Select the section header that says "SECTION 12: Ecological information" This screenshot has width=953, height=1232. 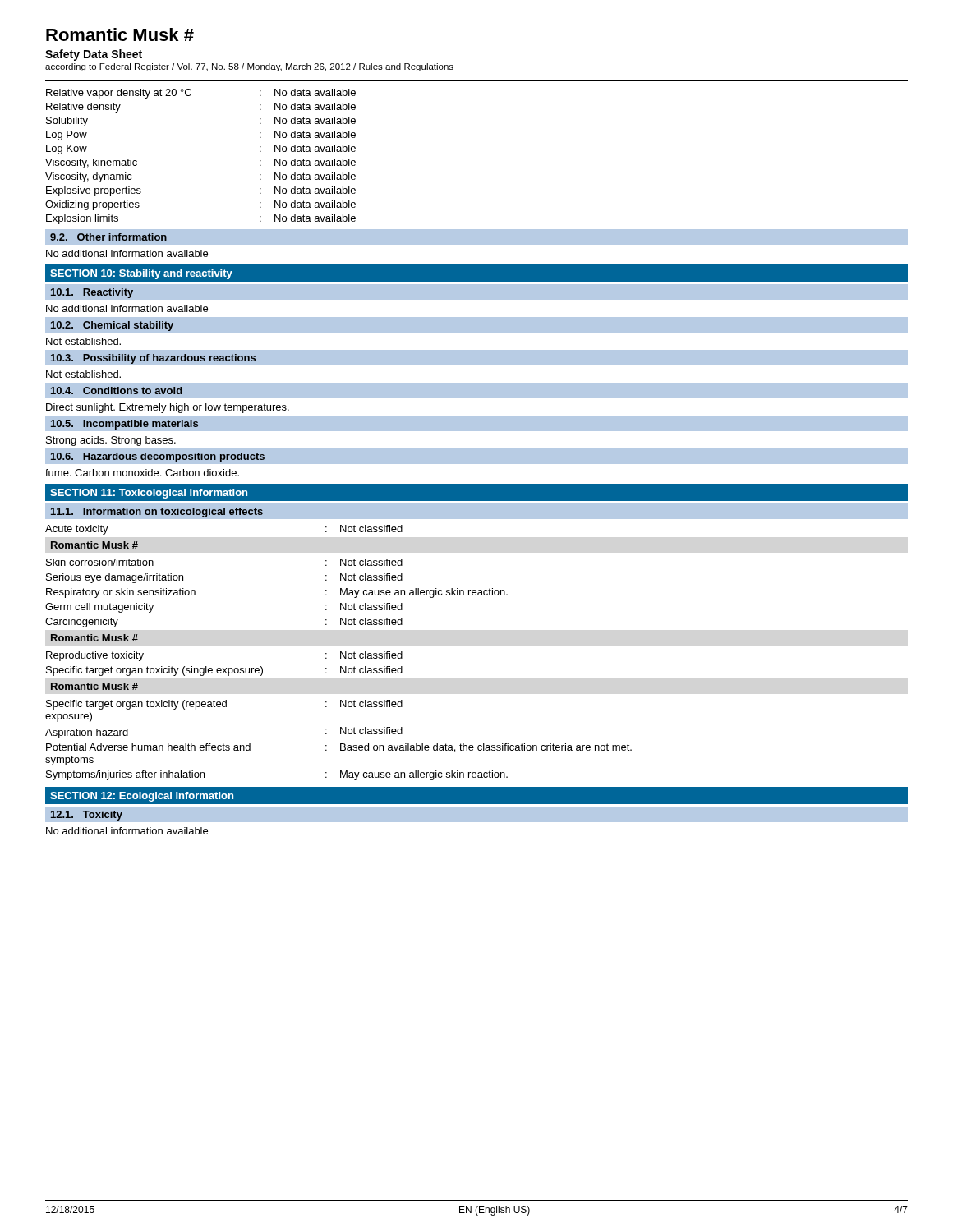476,795
